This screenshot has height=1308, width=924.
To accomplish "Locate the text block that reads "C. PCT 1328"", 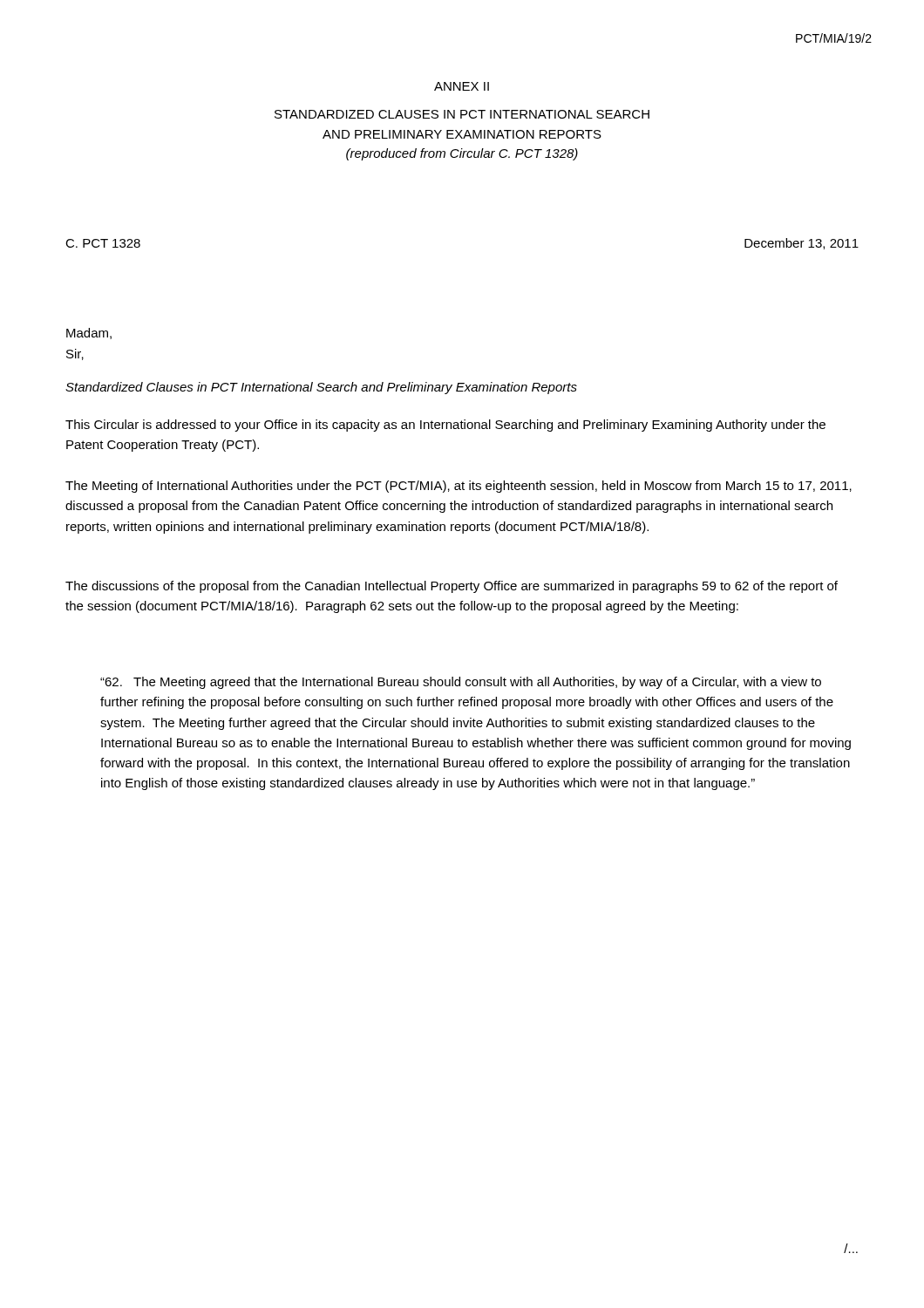I will click(x=100, y=245).
